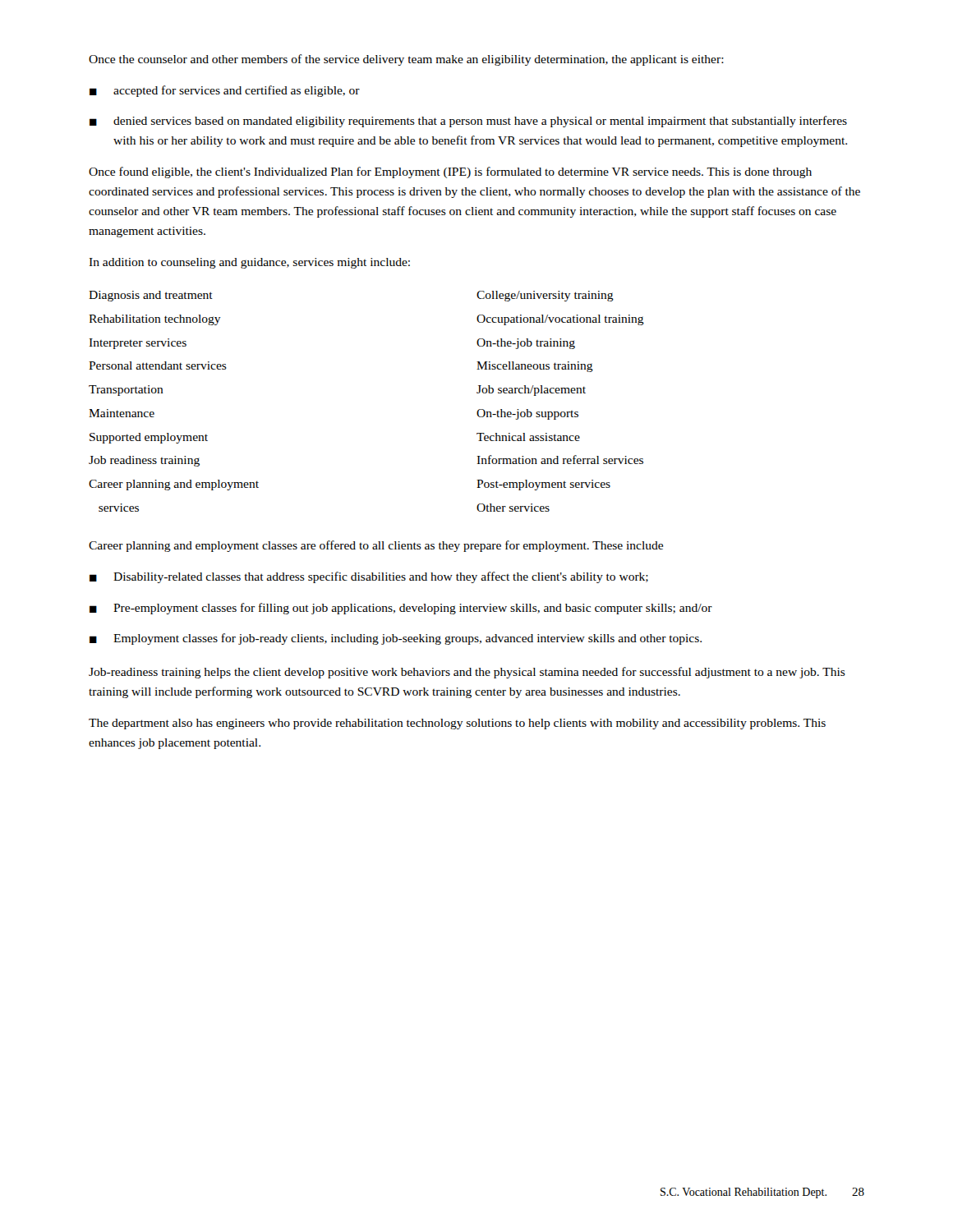Locate the block of text that opens with "Career planning and employment"
The image size is (953, 1232).
(376, 545)
